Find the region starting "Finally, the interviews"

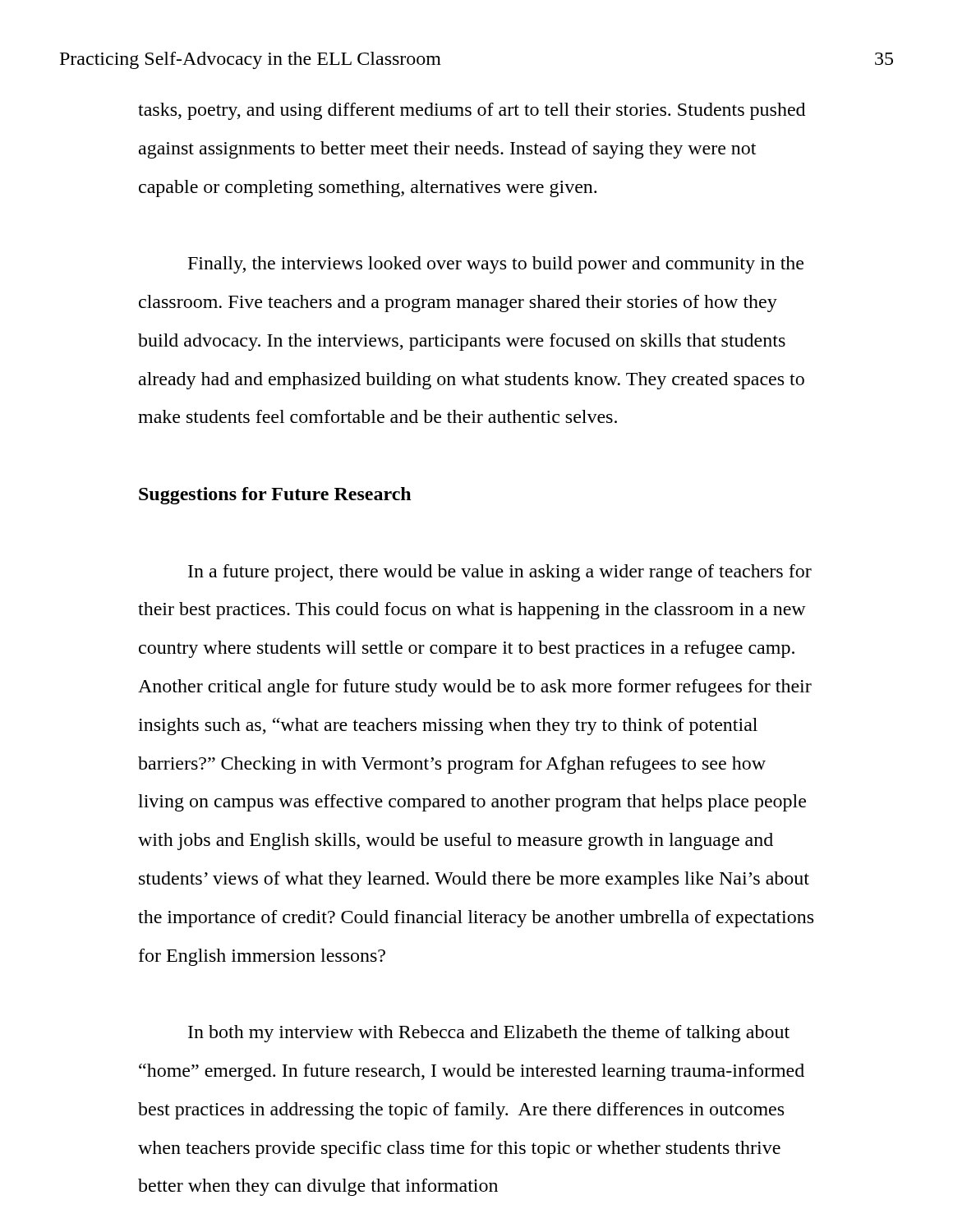[476, 340]
